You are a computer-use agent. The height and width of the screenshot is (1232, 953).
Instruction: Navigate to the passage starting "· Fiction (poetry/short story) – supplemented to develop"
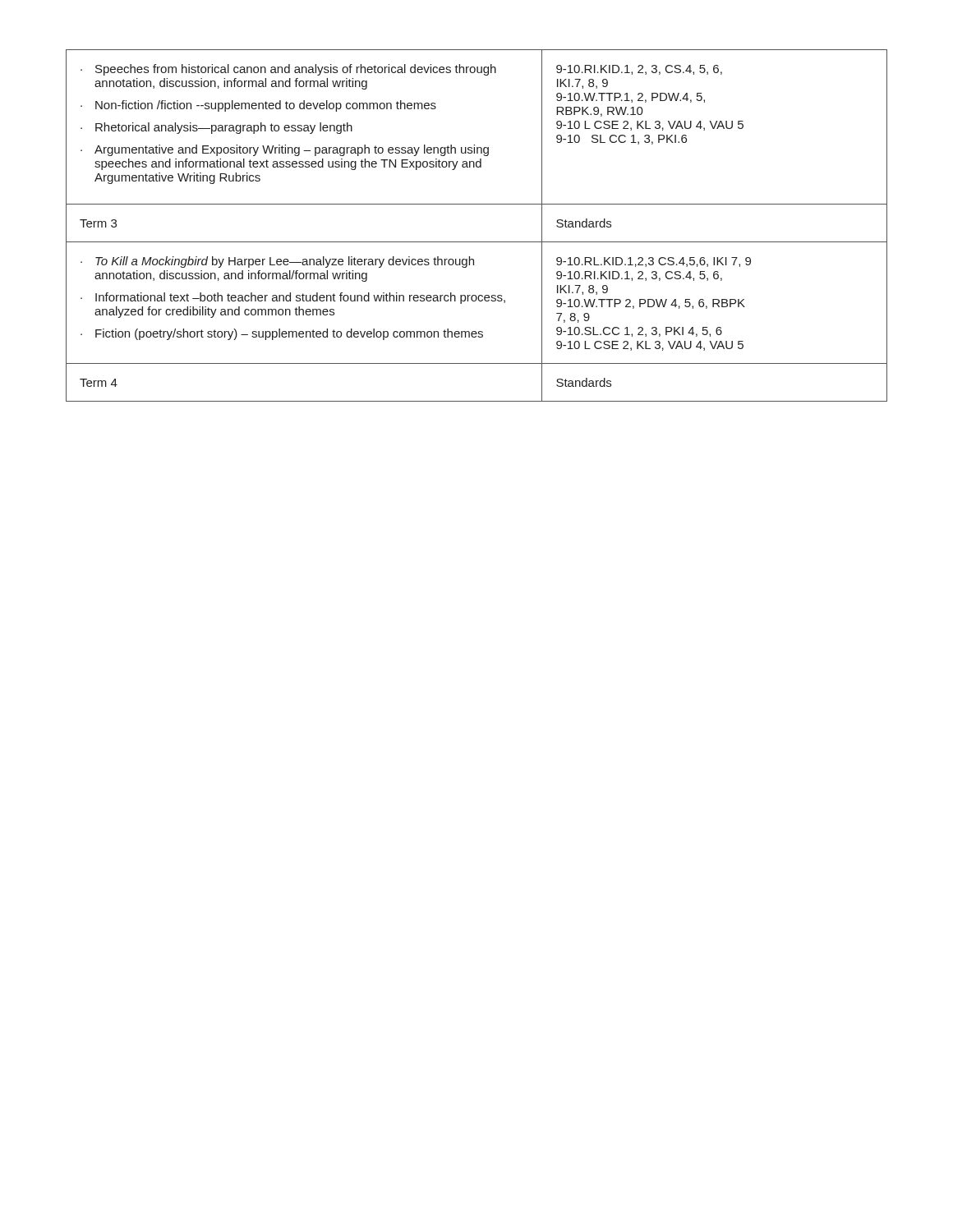304,333
